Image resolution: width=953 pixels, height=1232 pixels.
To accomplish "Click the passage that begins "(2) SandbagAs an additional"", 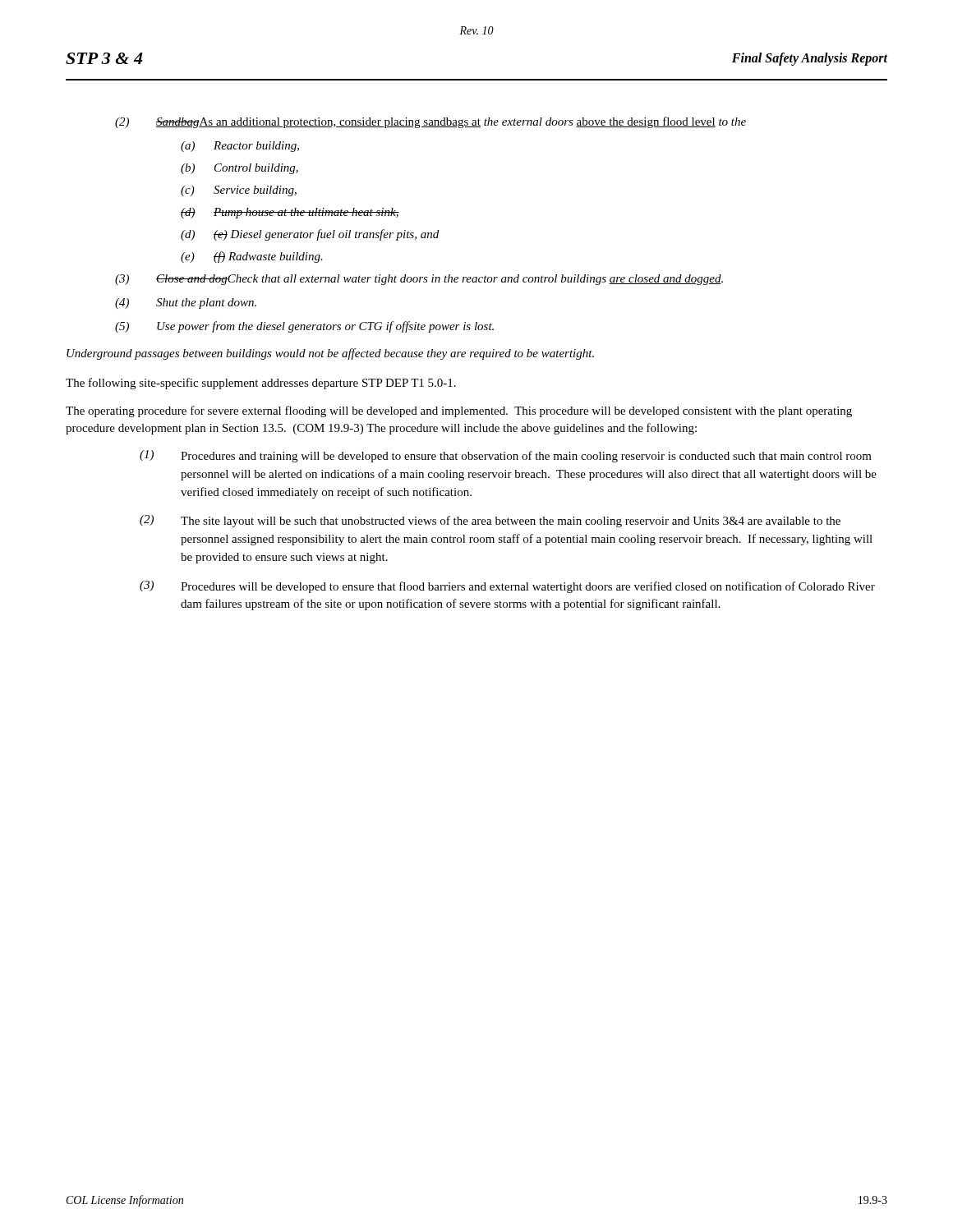I will click(x=431, y=122).
